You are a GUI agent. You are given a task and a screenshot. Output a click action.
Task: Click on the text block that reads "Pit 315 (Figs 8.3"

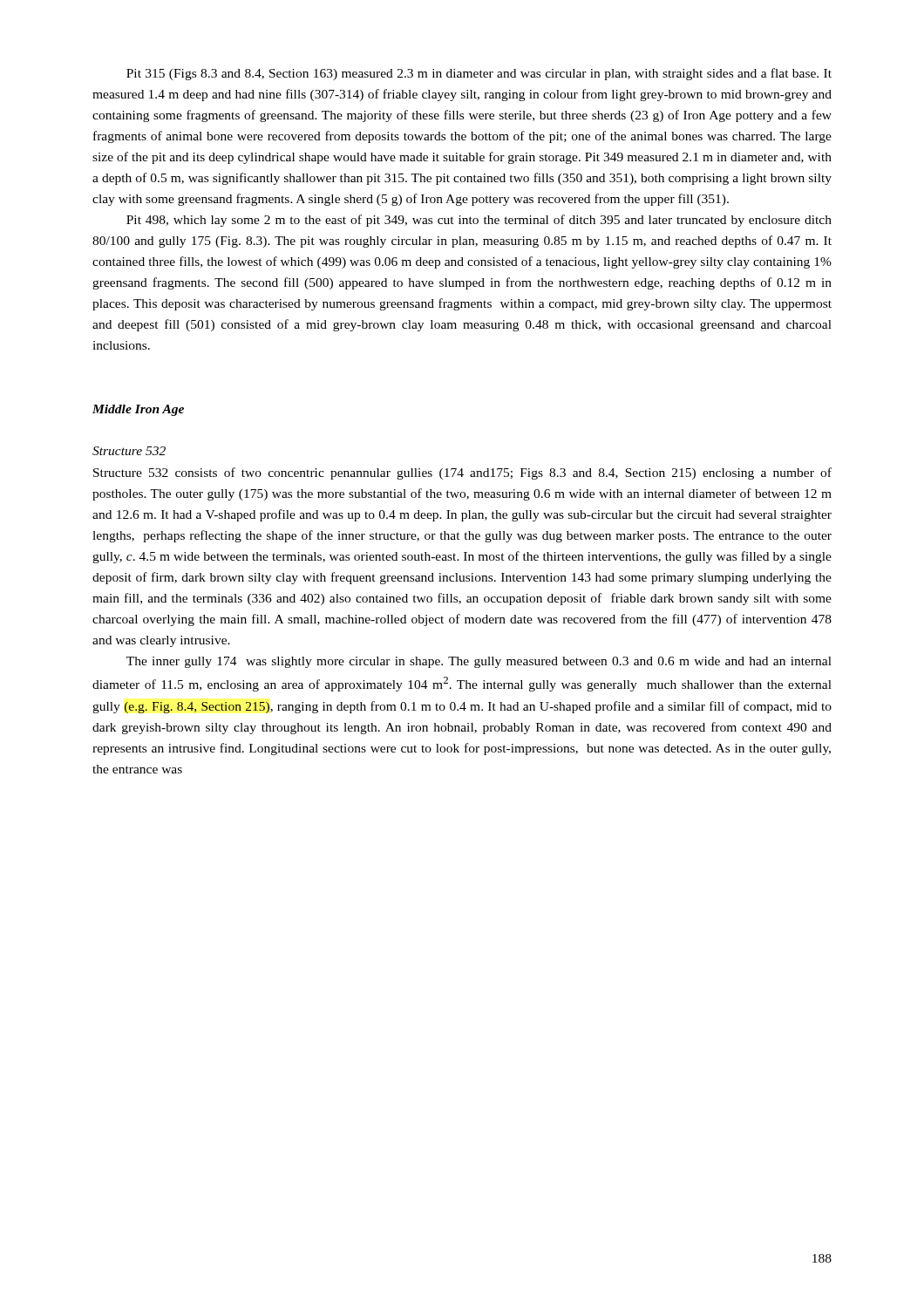(x=462, y=136)
